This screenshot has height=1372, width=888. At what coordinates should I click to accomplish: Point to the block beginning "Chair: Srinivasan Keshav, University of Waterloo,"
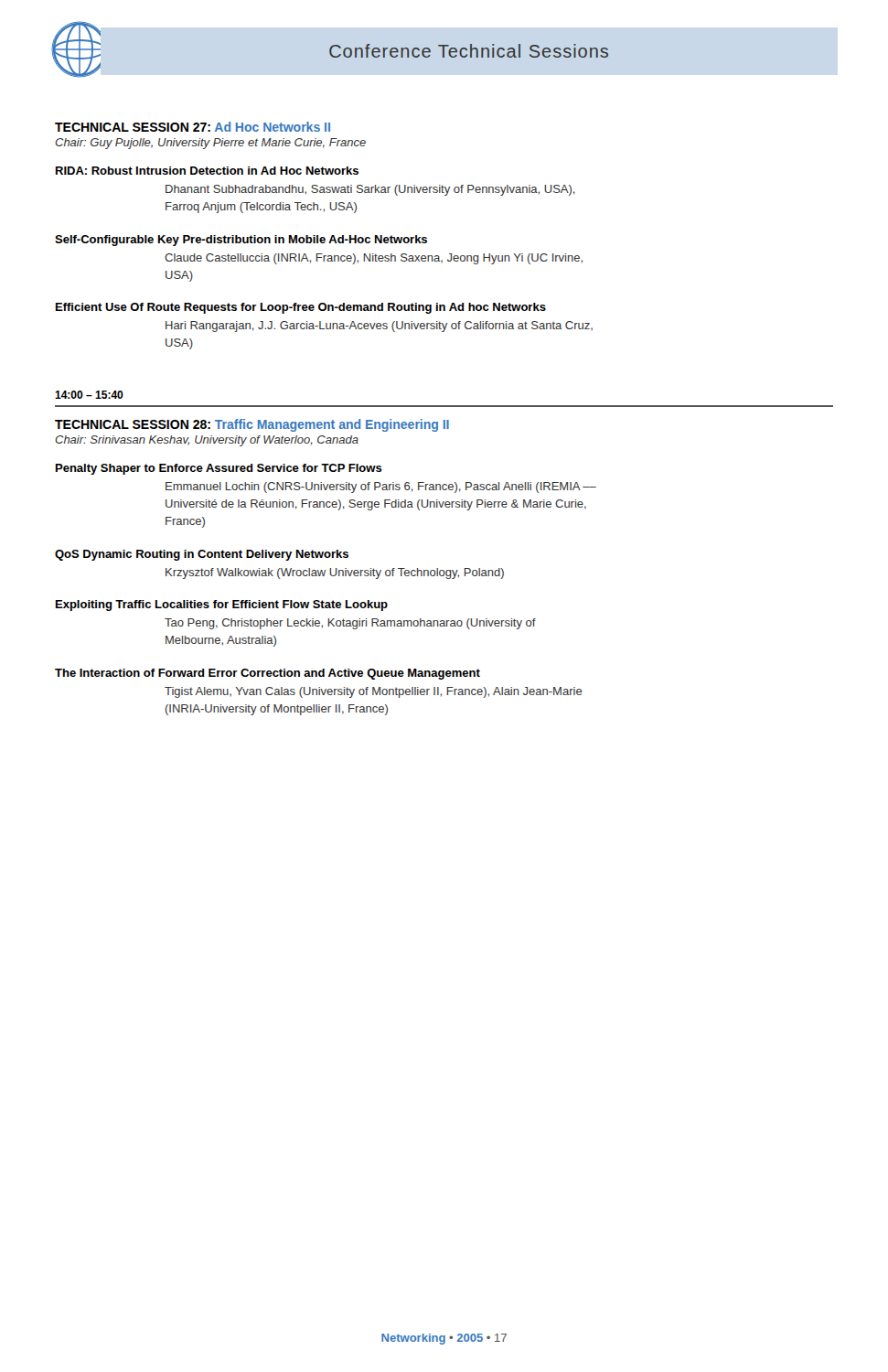click(x=207, y=440)
